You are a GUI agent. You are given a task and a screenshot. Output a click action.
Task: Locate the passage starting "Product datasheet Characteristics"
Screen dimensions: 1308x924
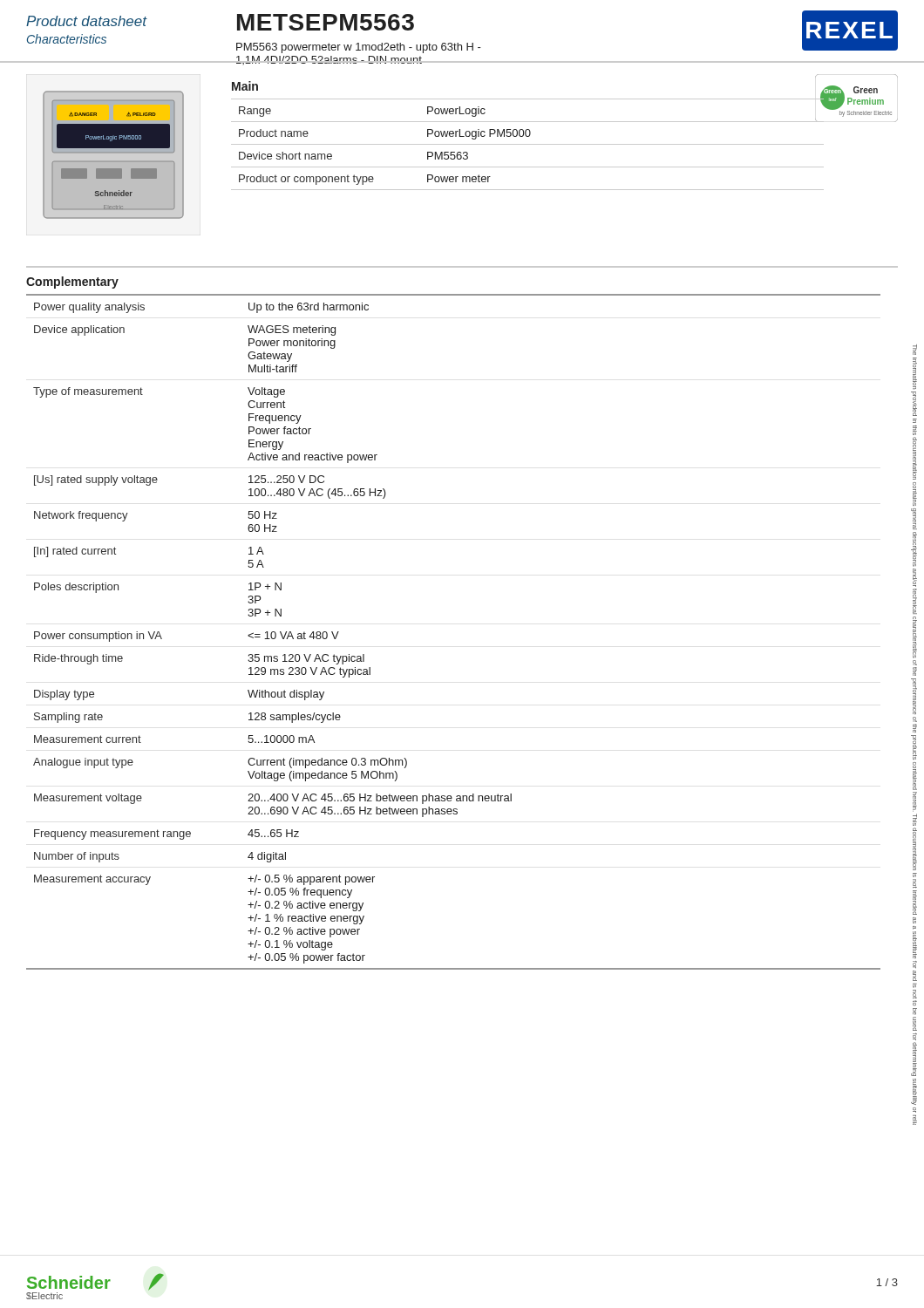click(86, 30)
